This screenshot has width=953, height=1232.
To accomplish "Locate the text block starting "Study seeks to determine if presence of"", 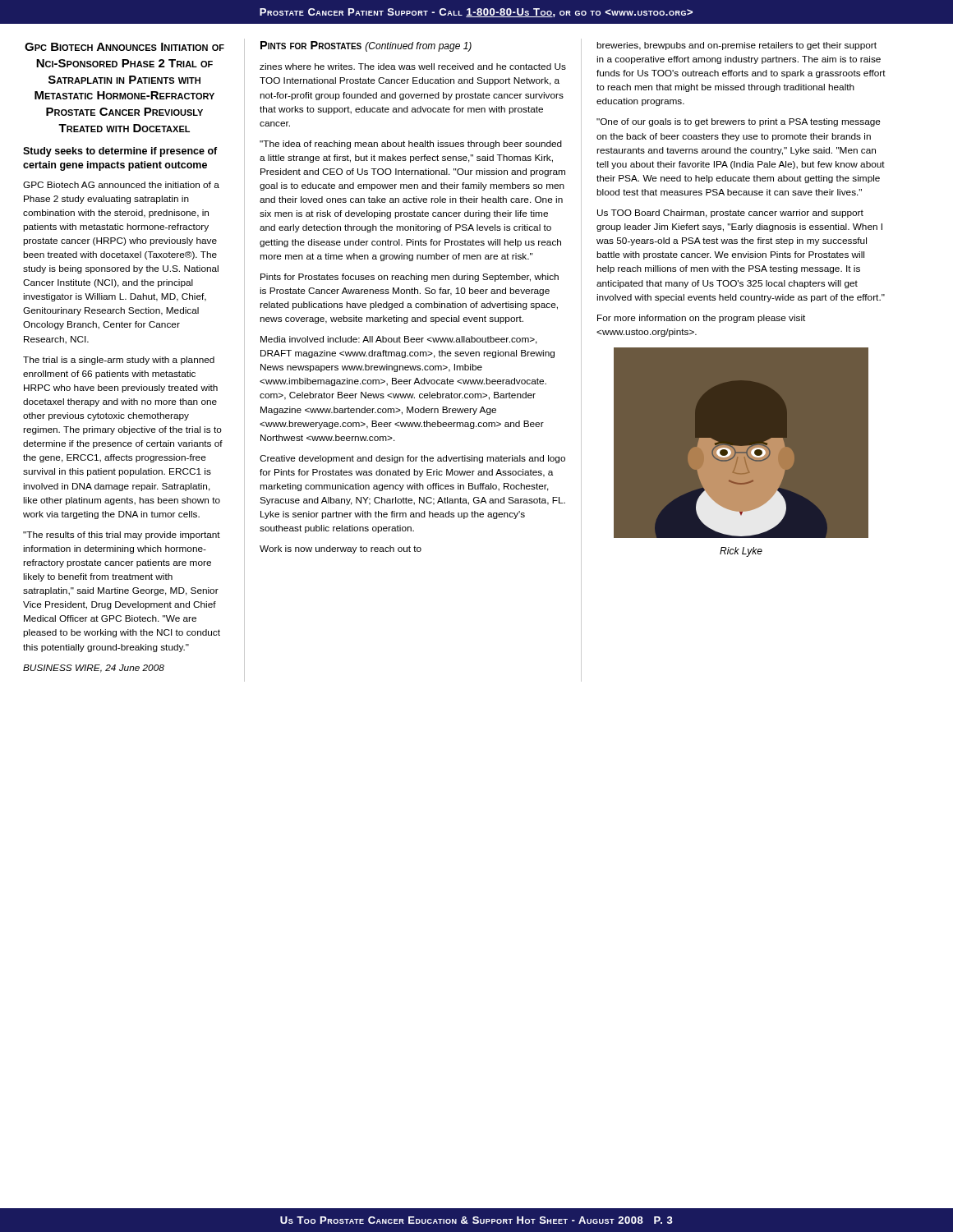I will [x=120, y=158].
